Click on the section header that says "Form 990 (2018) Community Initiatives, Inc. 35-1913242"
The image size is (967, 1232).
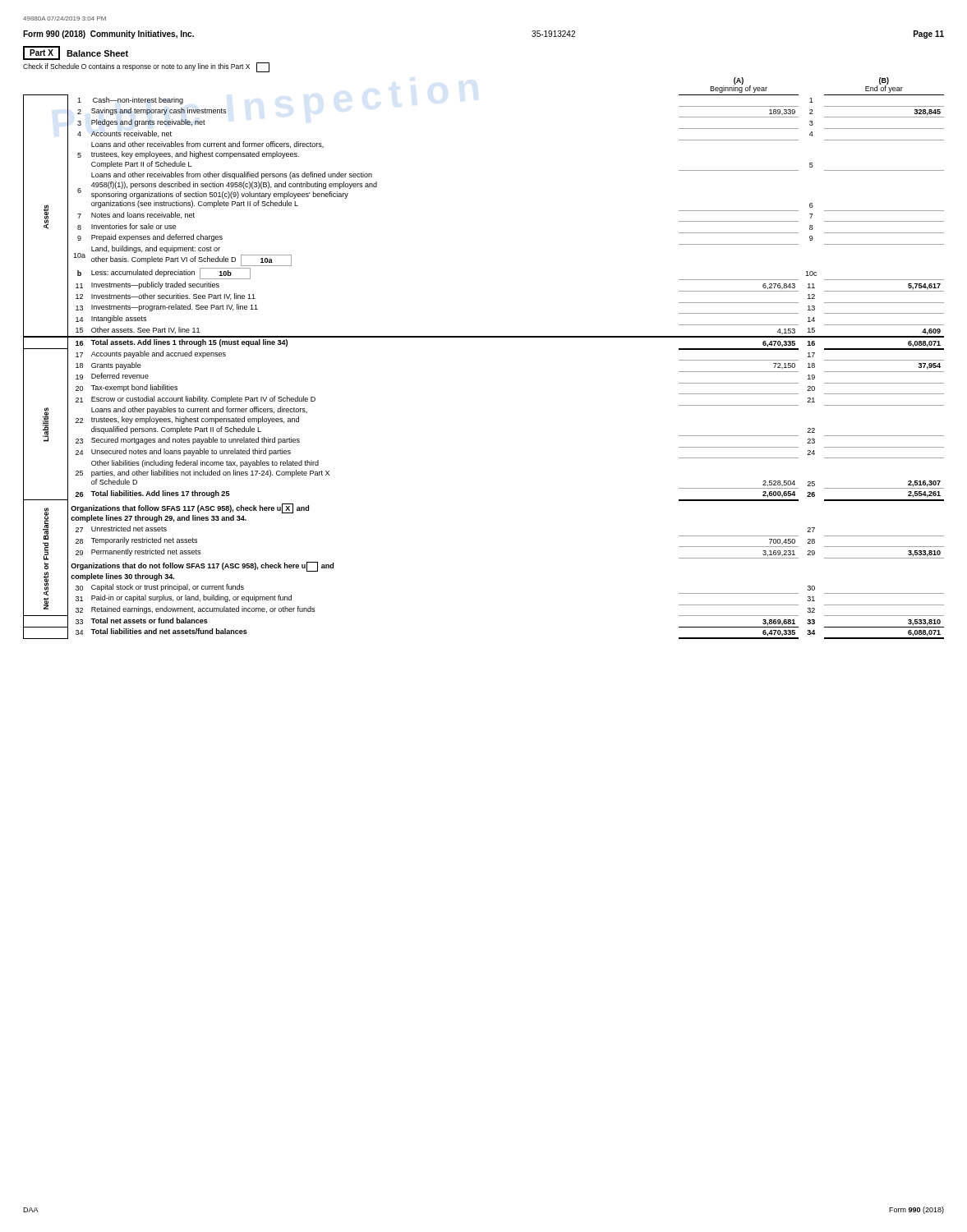(105, 34)
